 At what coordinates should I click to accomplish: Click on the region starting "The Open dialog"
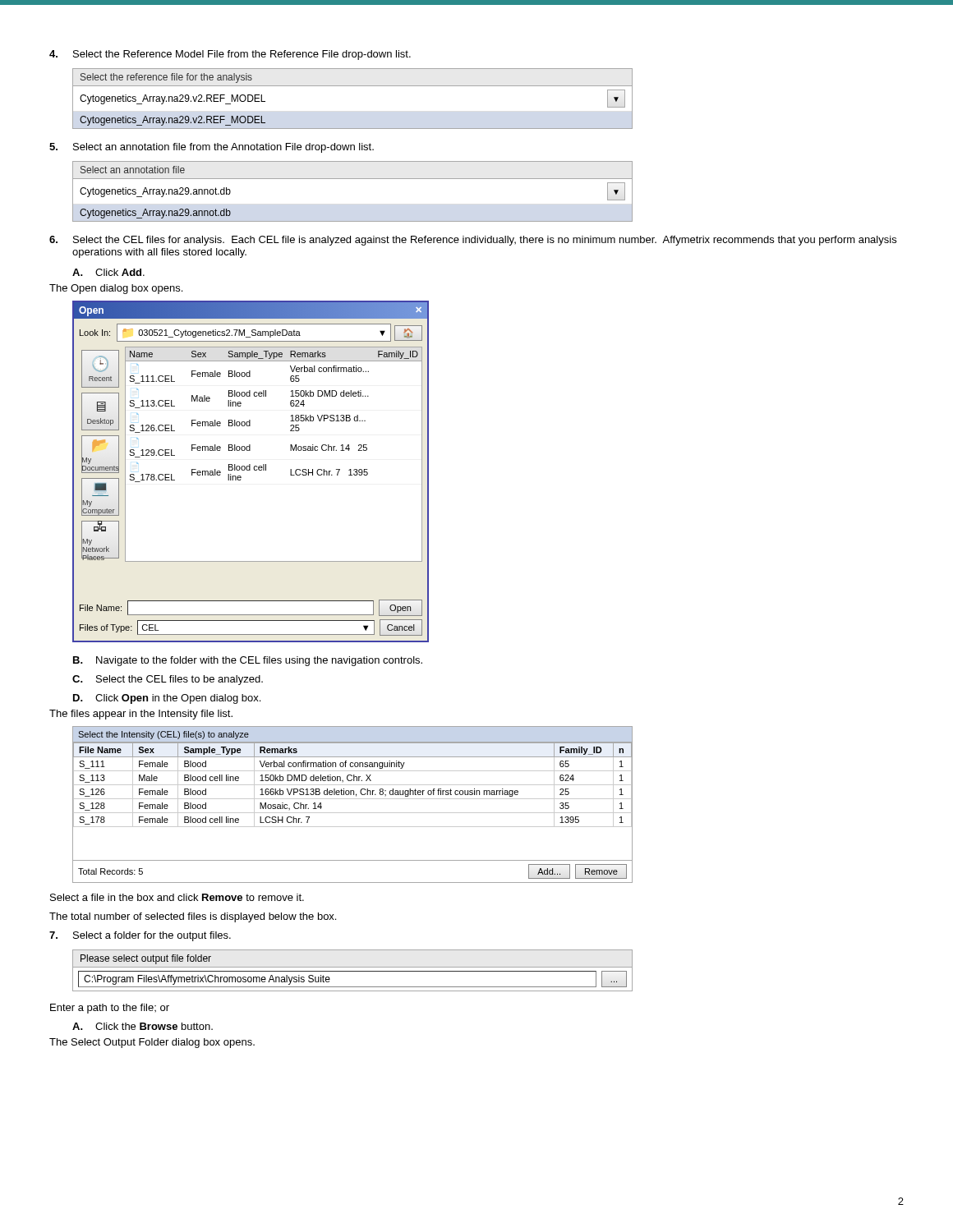coord(116,288)
